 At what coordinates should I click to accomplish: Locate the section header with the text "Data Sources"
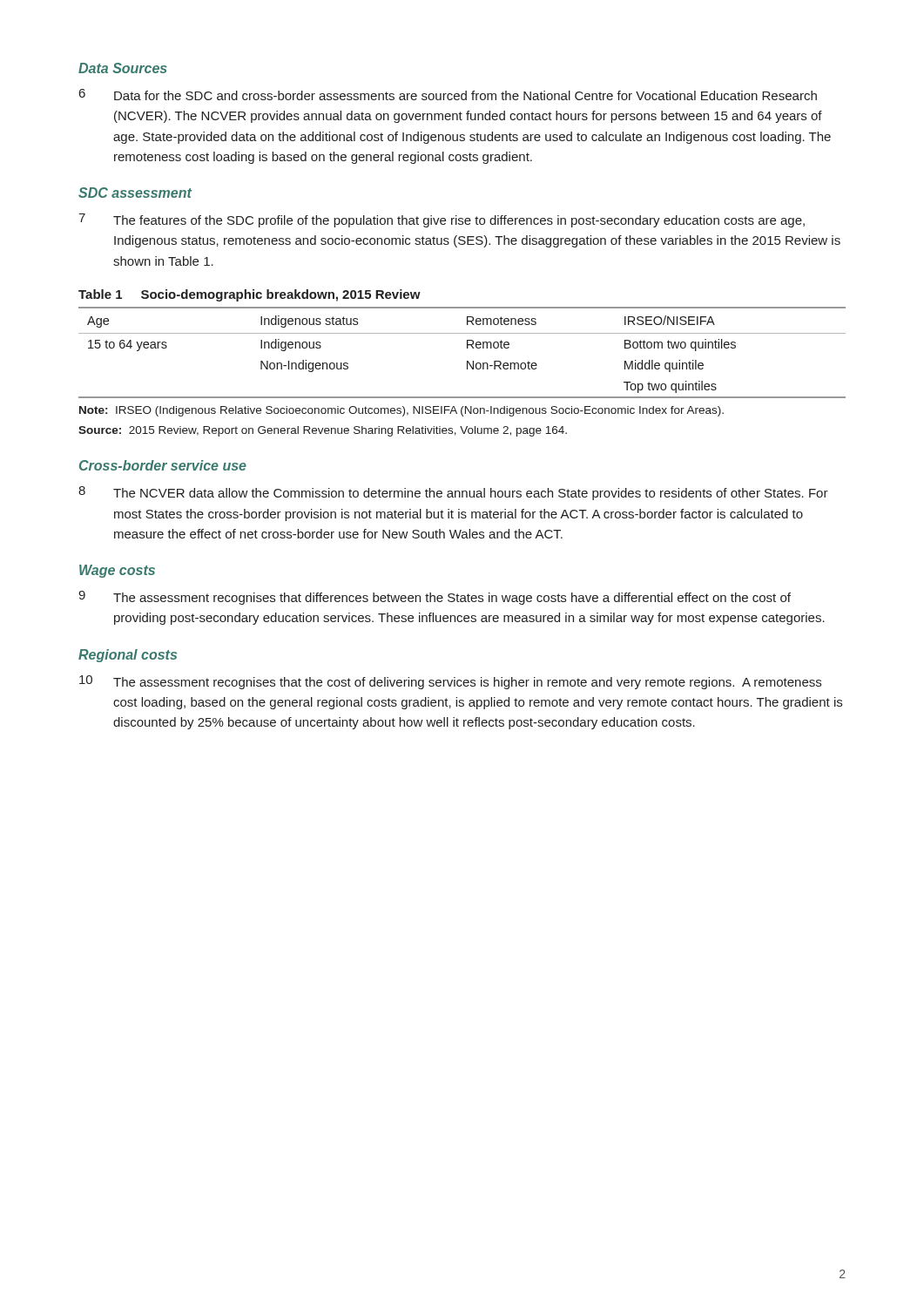click(123, 68)
